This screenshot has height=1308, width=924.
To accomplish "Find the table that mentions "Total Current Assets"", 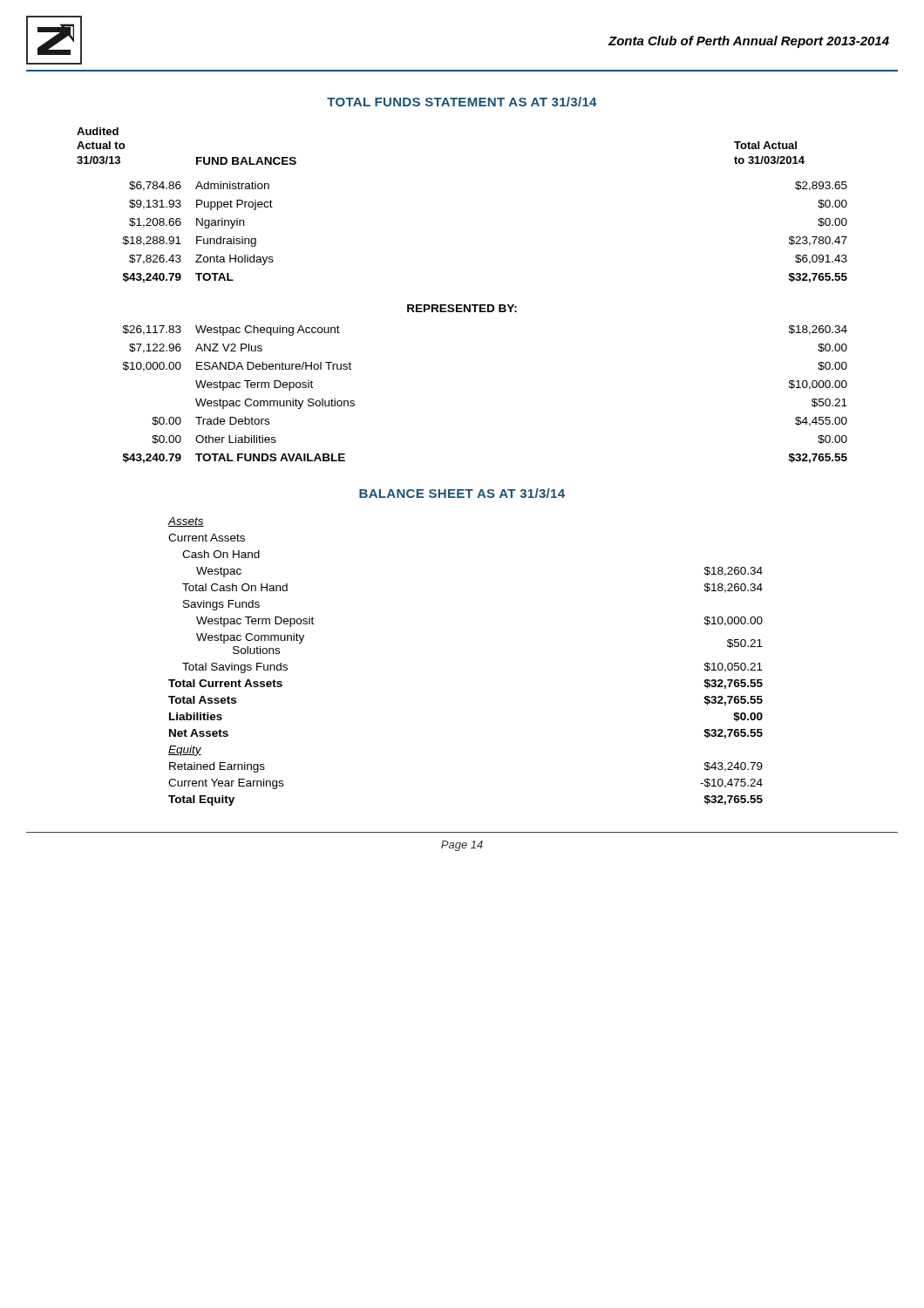I will (x=462, y=660).
